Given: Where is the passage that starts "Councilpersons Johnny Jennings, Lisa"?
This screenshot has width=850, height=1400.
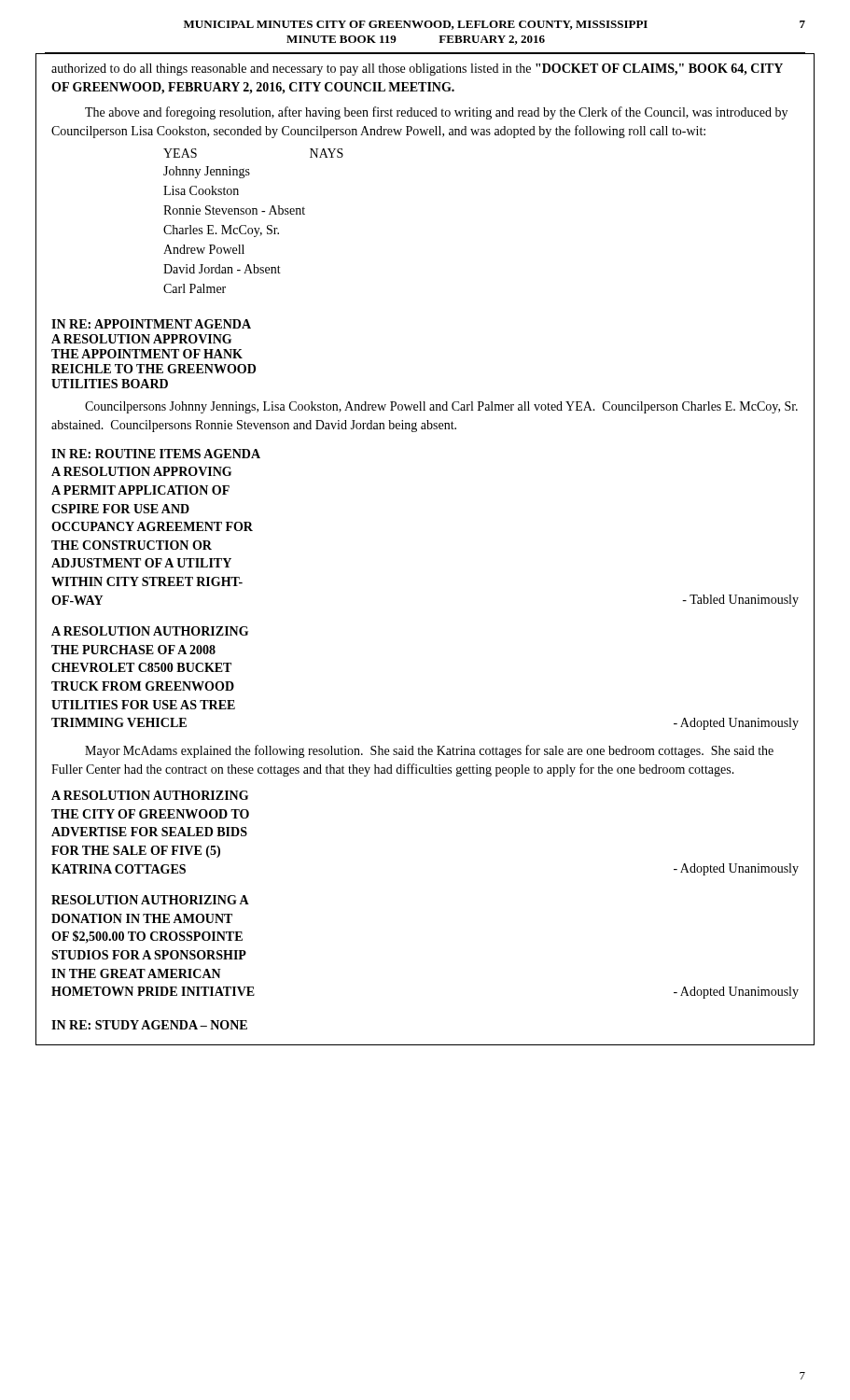Looking at the screenshot, I should click(x=425, y=416).
